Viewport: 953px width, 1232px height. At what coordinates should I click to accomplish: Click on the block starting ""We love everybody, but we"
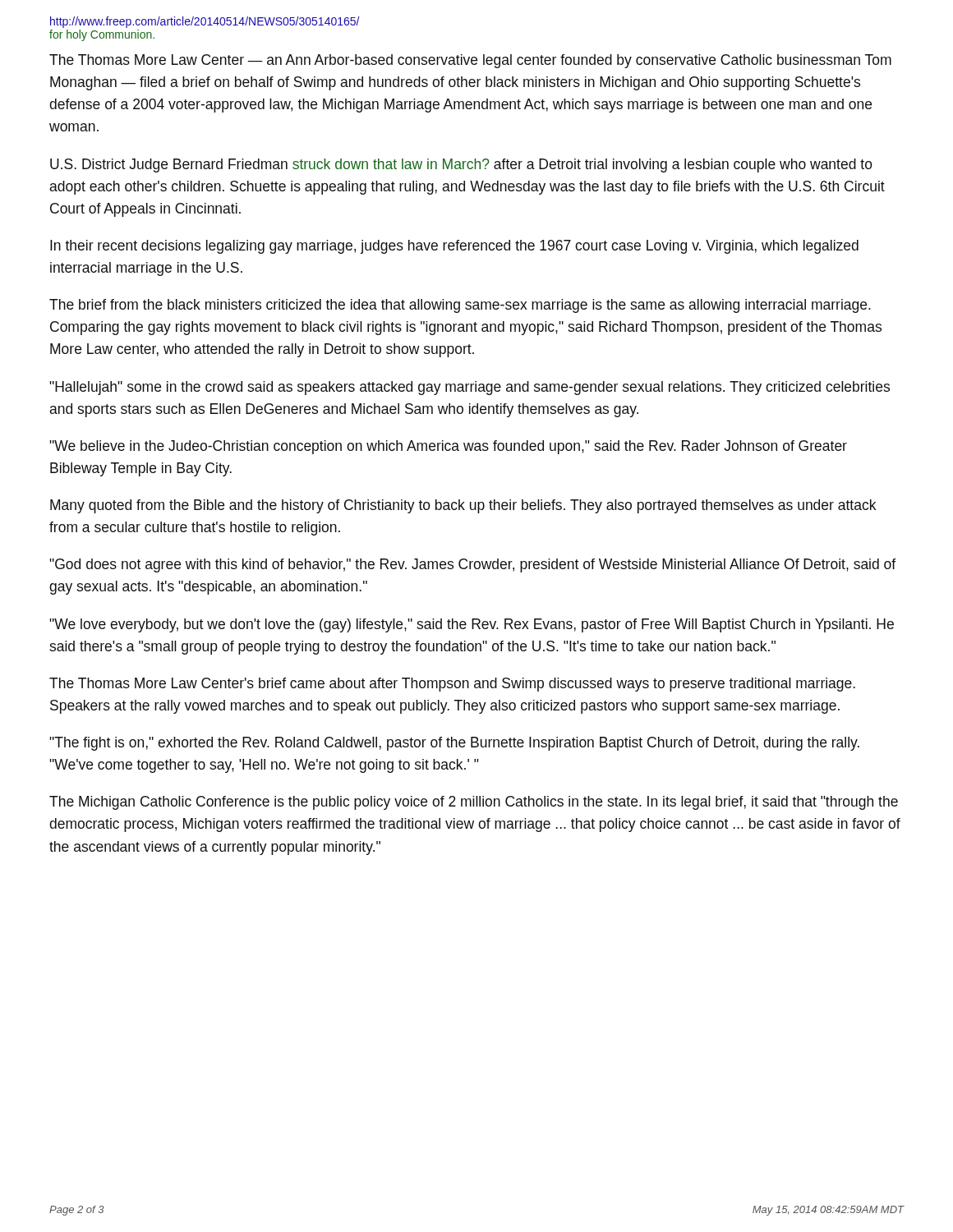[x=472, y=635]
